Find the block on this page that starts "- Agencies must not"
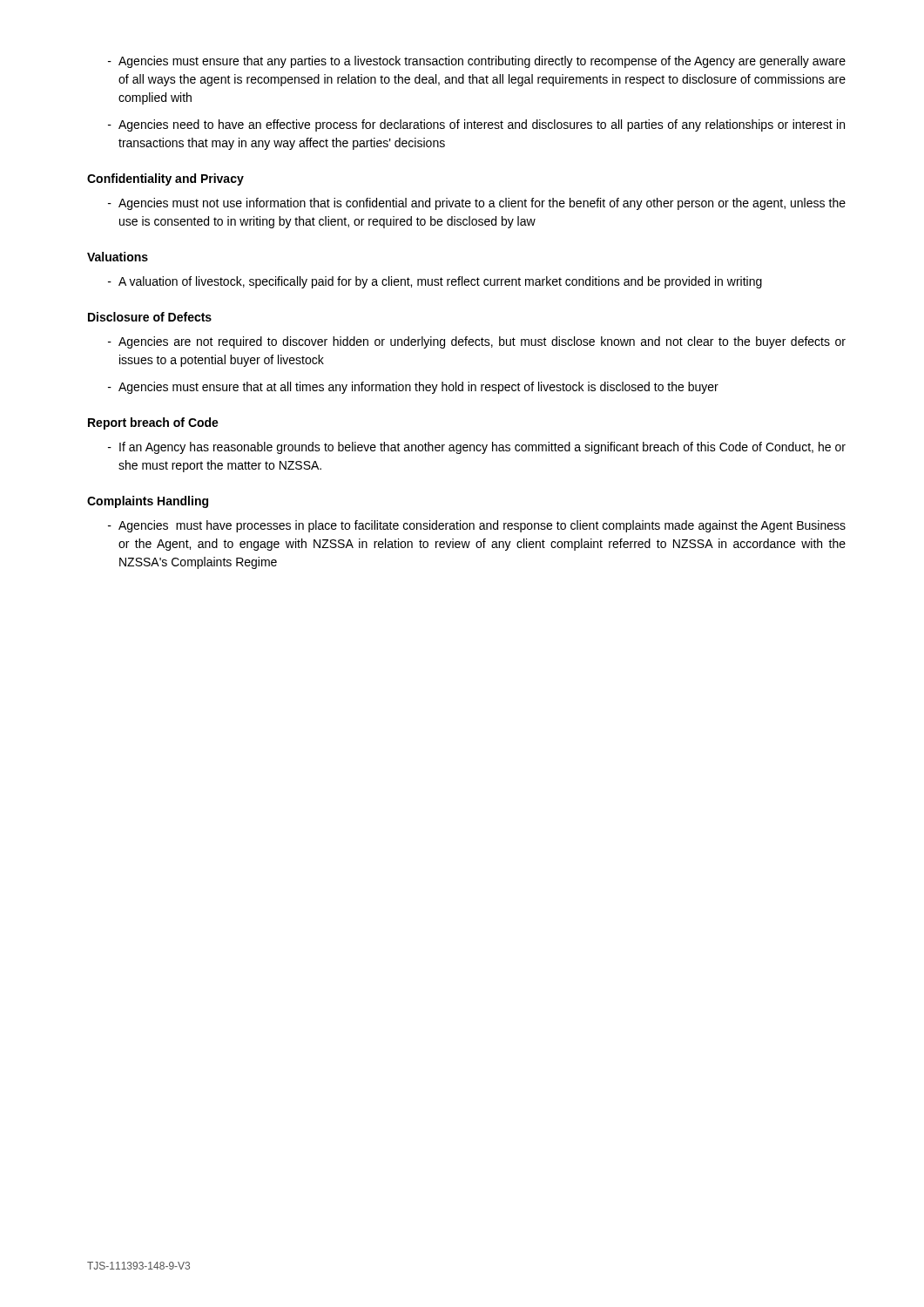 466,213
